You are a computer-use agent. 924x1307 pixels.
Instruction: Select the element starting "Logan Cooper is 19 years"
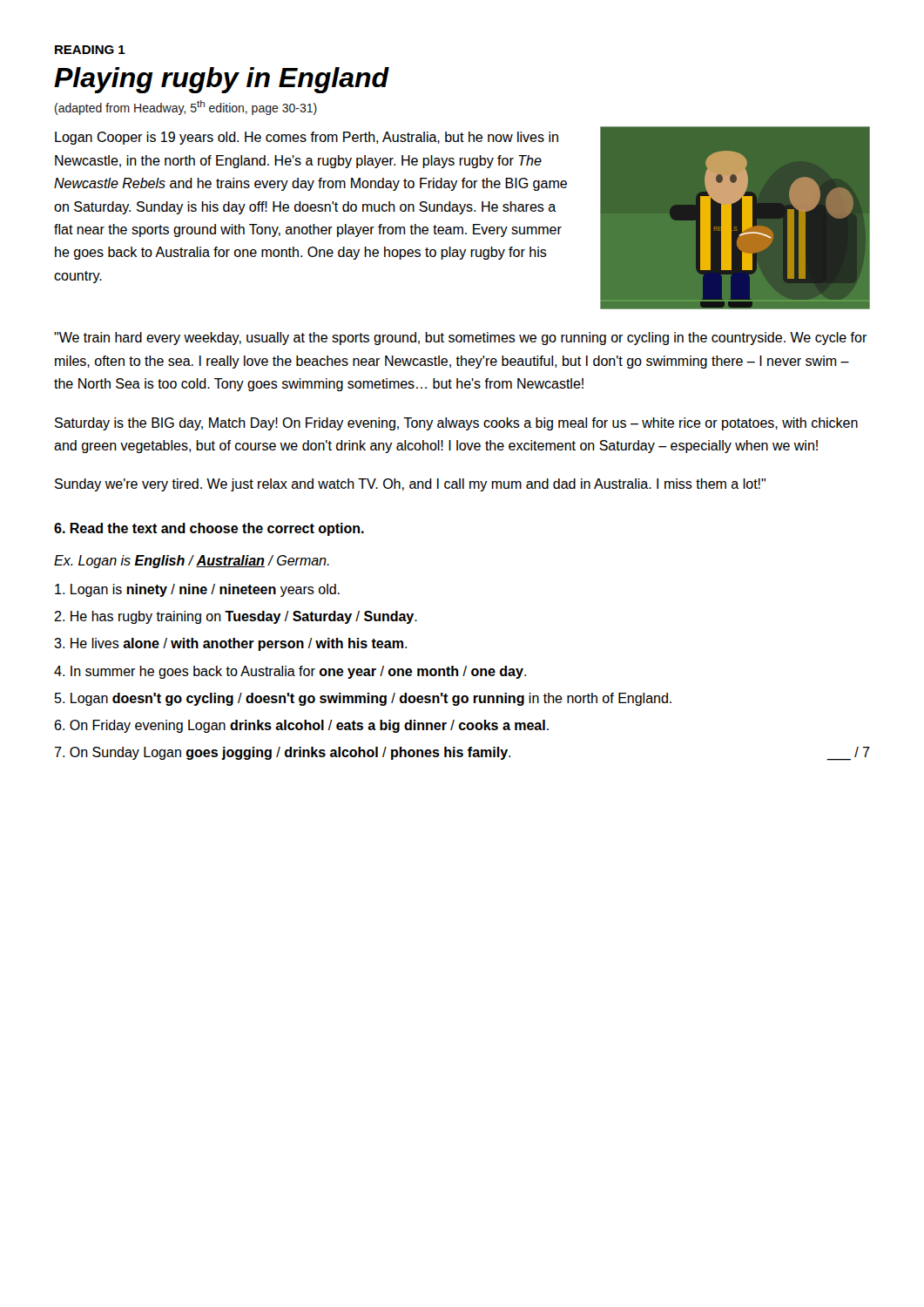(x=311, y=207)
